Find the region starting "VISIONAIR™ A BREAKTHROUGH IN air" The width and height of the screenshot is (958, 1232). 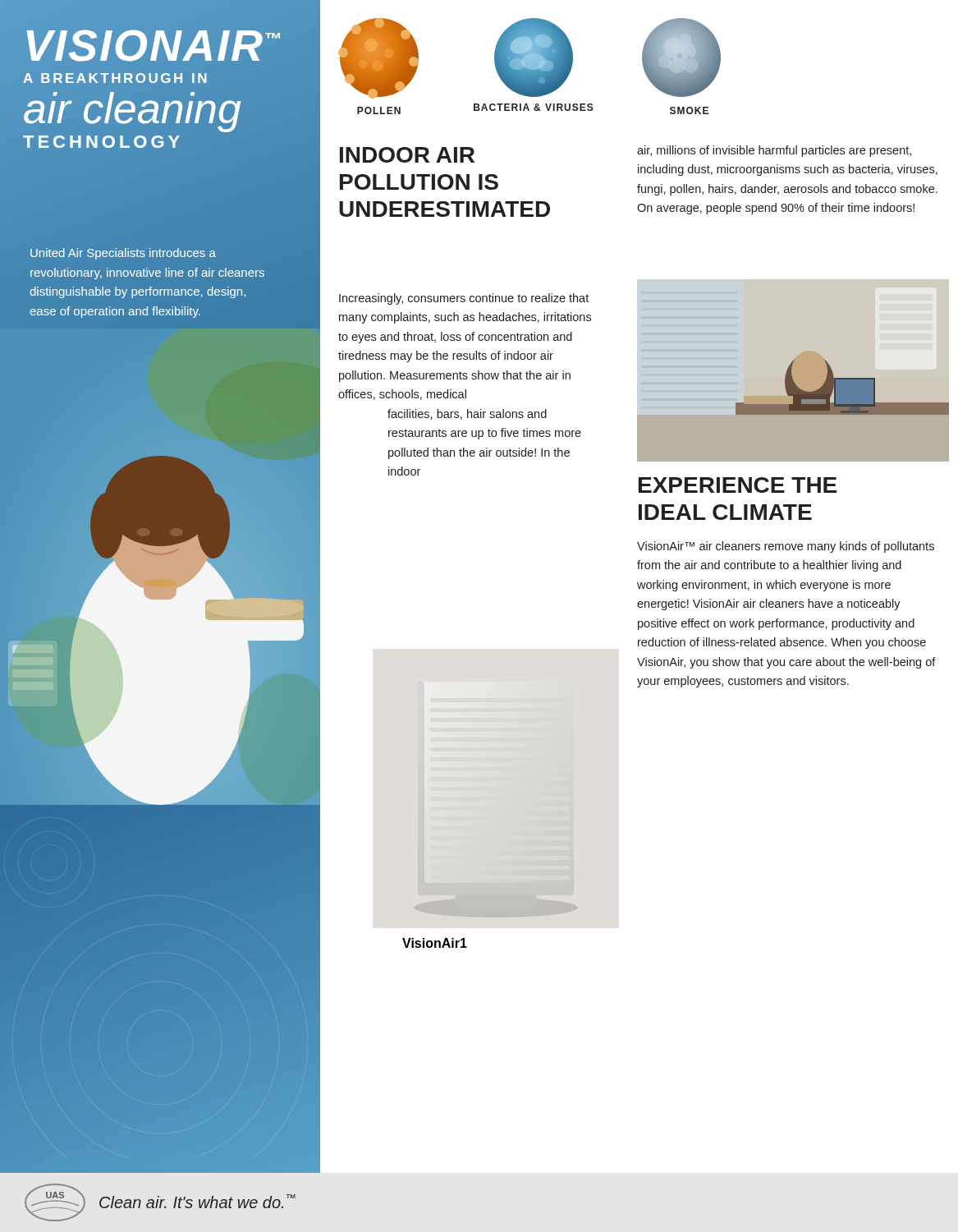tap(163, 88)
